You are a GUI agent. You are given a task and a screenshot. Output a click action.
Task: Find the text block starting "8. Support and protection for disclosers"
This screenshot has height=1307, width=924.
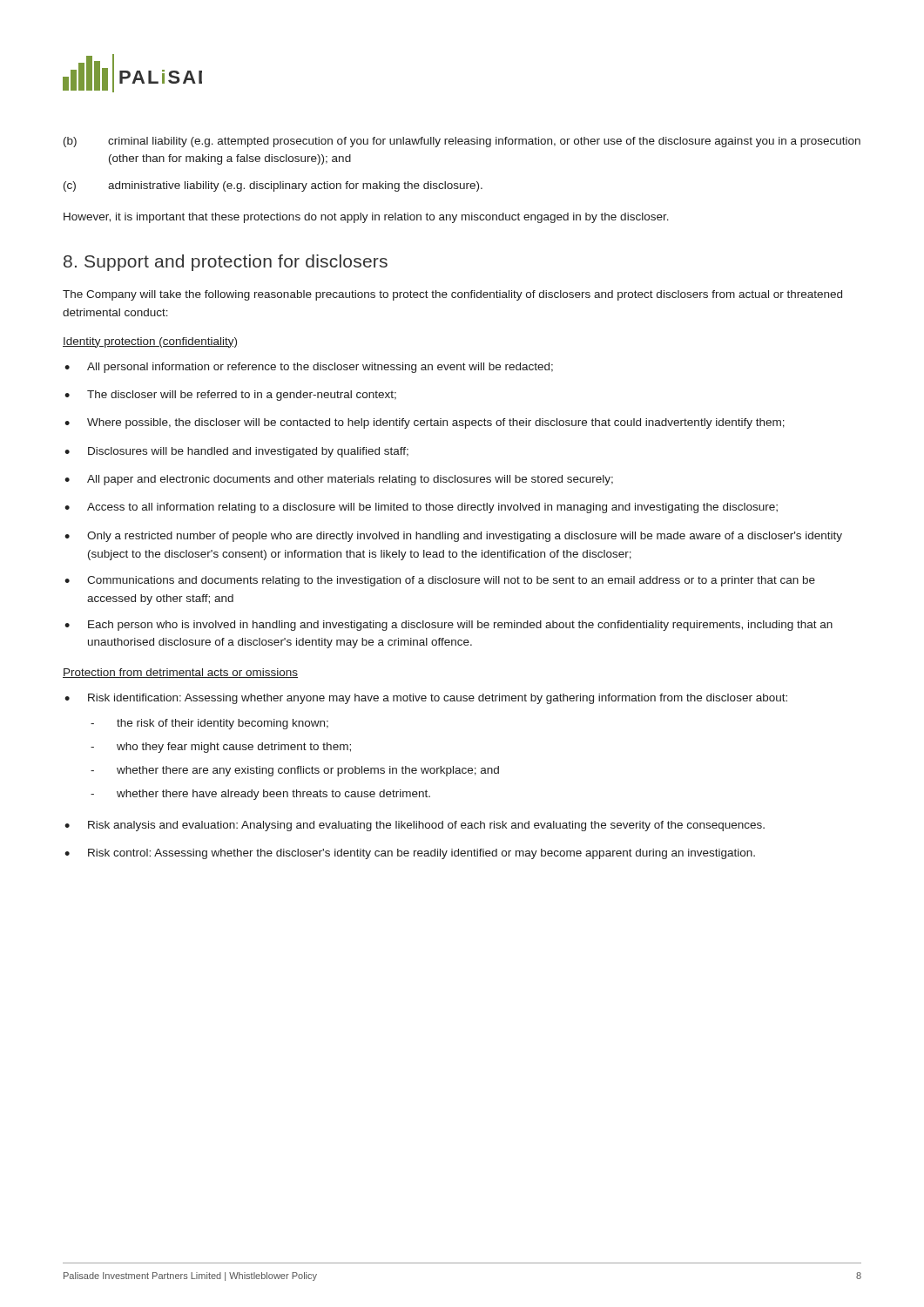tap(226, 261)
